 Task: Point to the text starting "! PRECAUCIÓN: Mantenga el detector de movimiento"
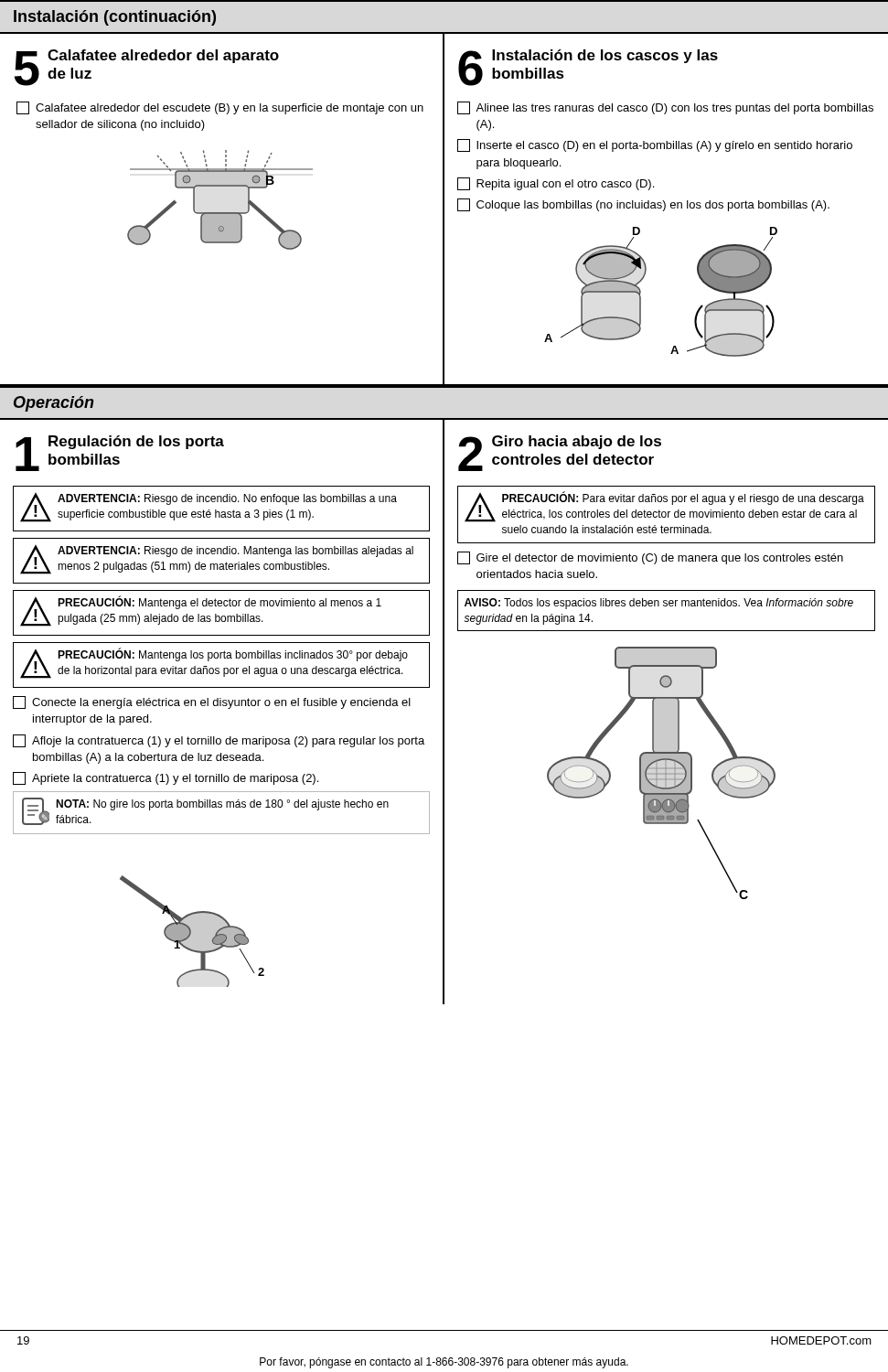[221, 613]
